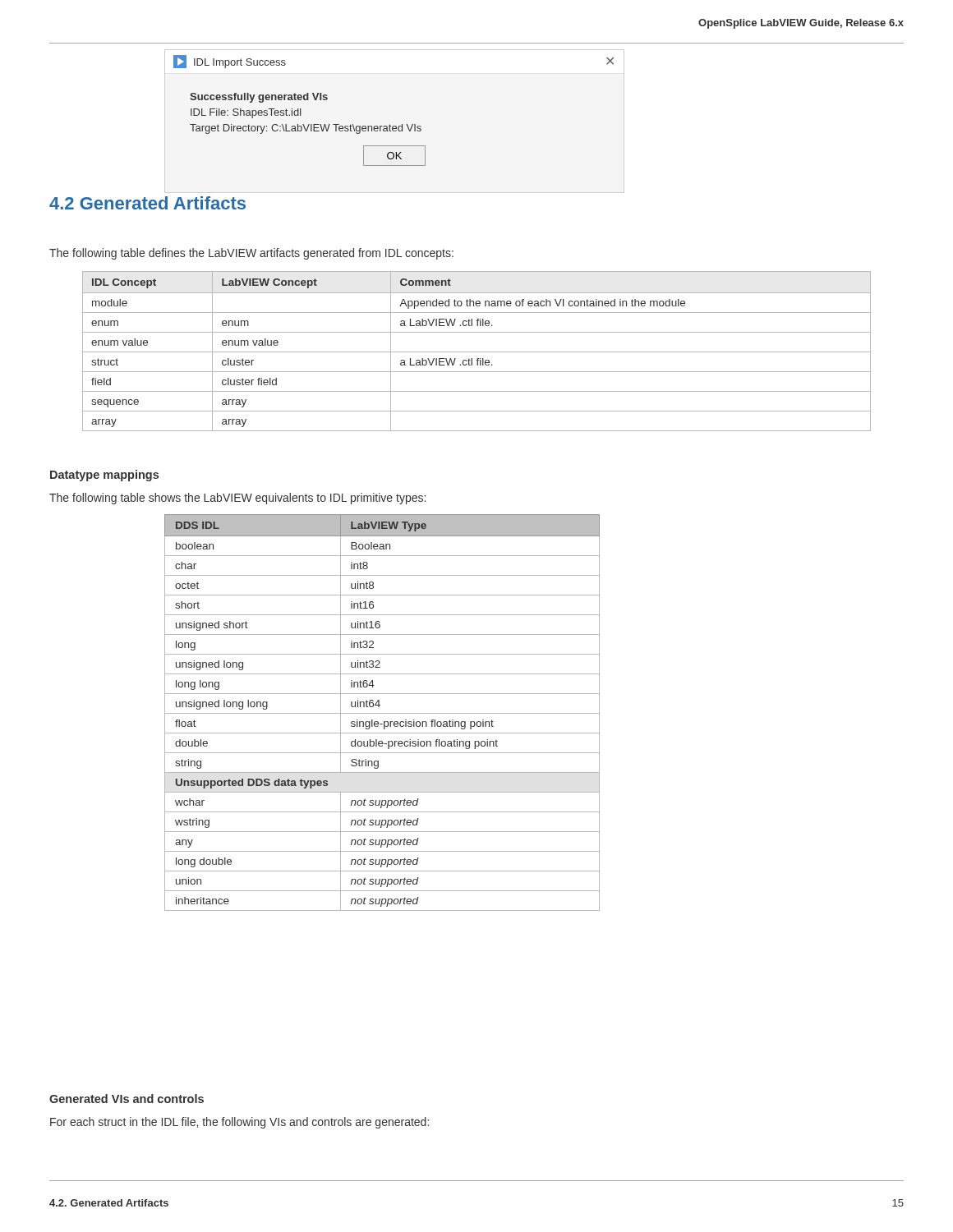
Task: Click on the table containing "a LabVIEW .ctl"
Action: pos(476,351)
